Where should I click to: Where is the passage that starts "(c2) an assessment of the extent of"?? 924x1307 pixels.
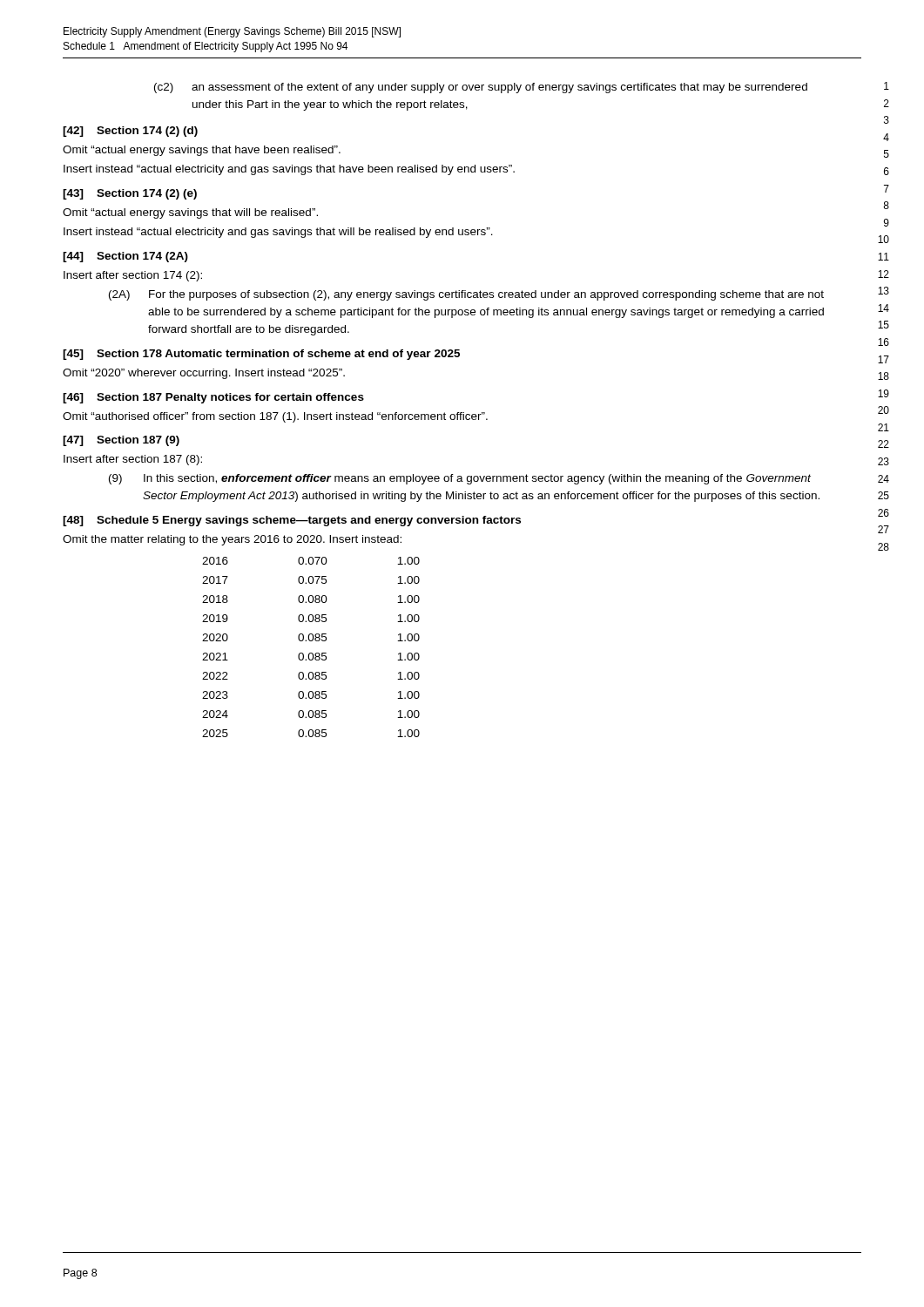(462, 96)
